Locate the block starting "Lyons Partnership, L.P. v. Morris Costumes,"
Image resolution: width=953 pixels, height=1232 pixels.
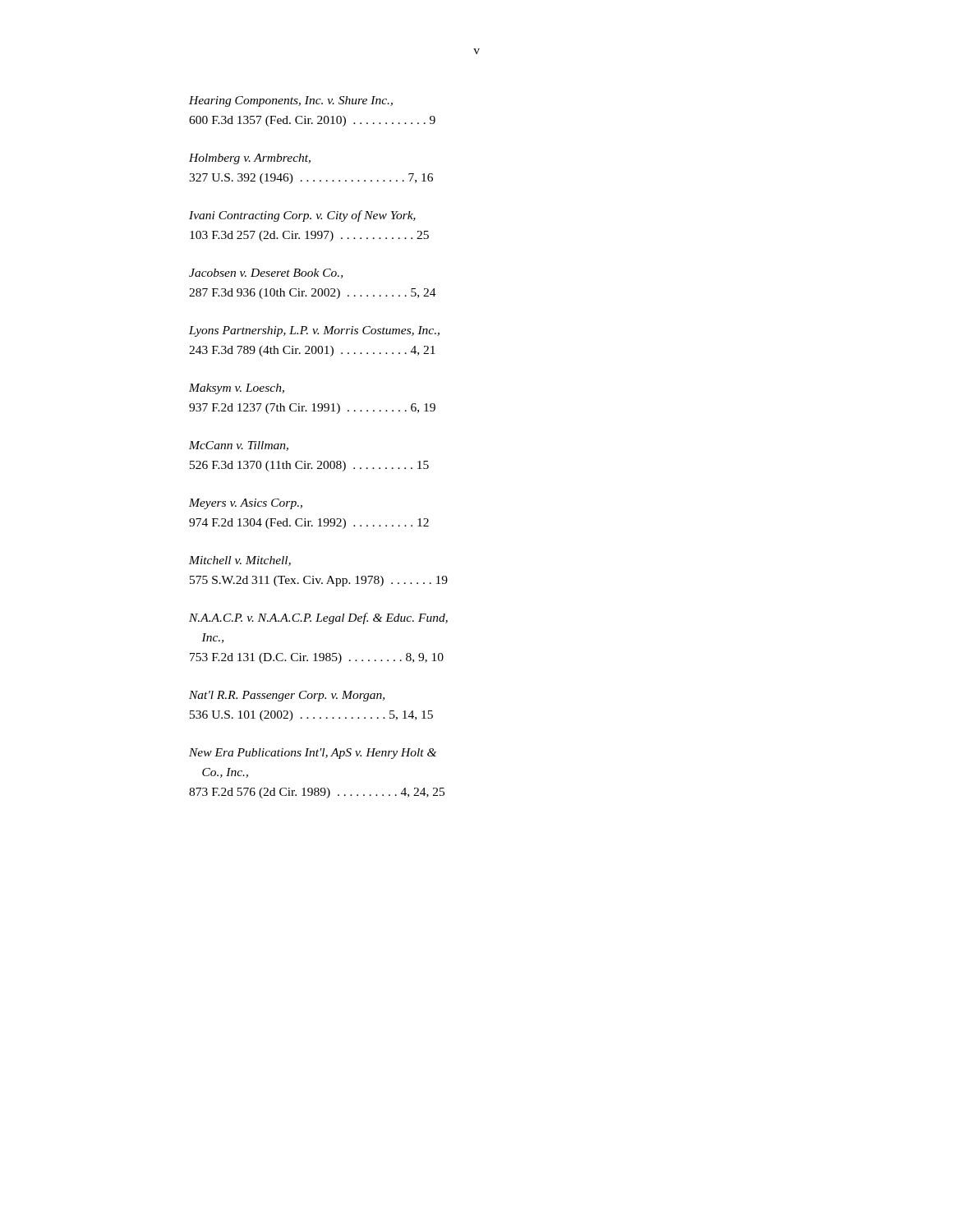[314, 331]
